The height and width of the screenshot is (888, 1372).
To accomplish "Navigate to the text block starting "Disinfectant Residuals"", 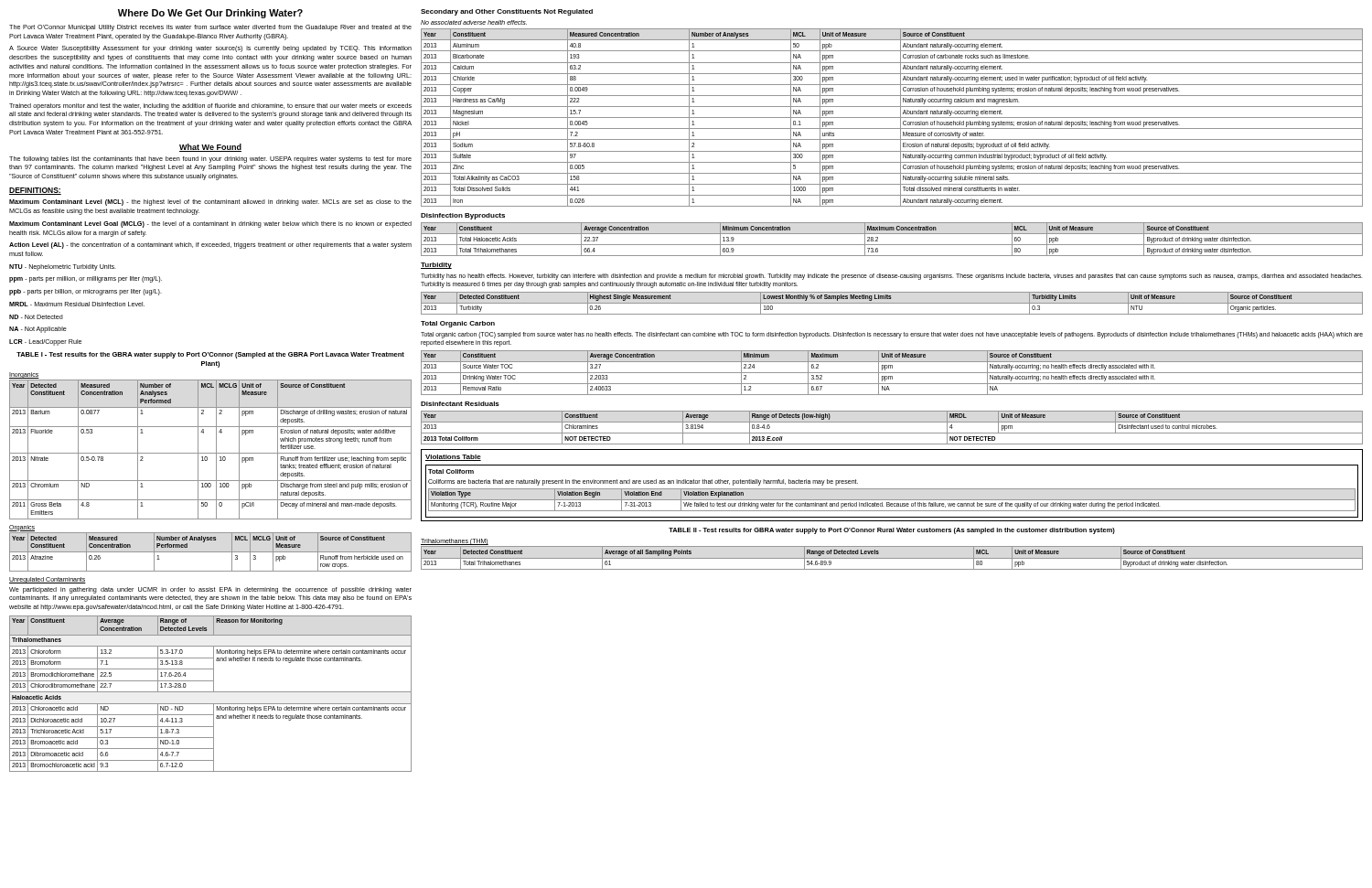I will coord(892,405).
